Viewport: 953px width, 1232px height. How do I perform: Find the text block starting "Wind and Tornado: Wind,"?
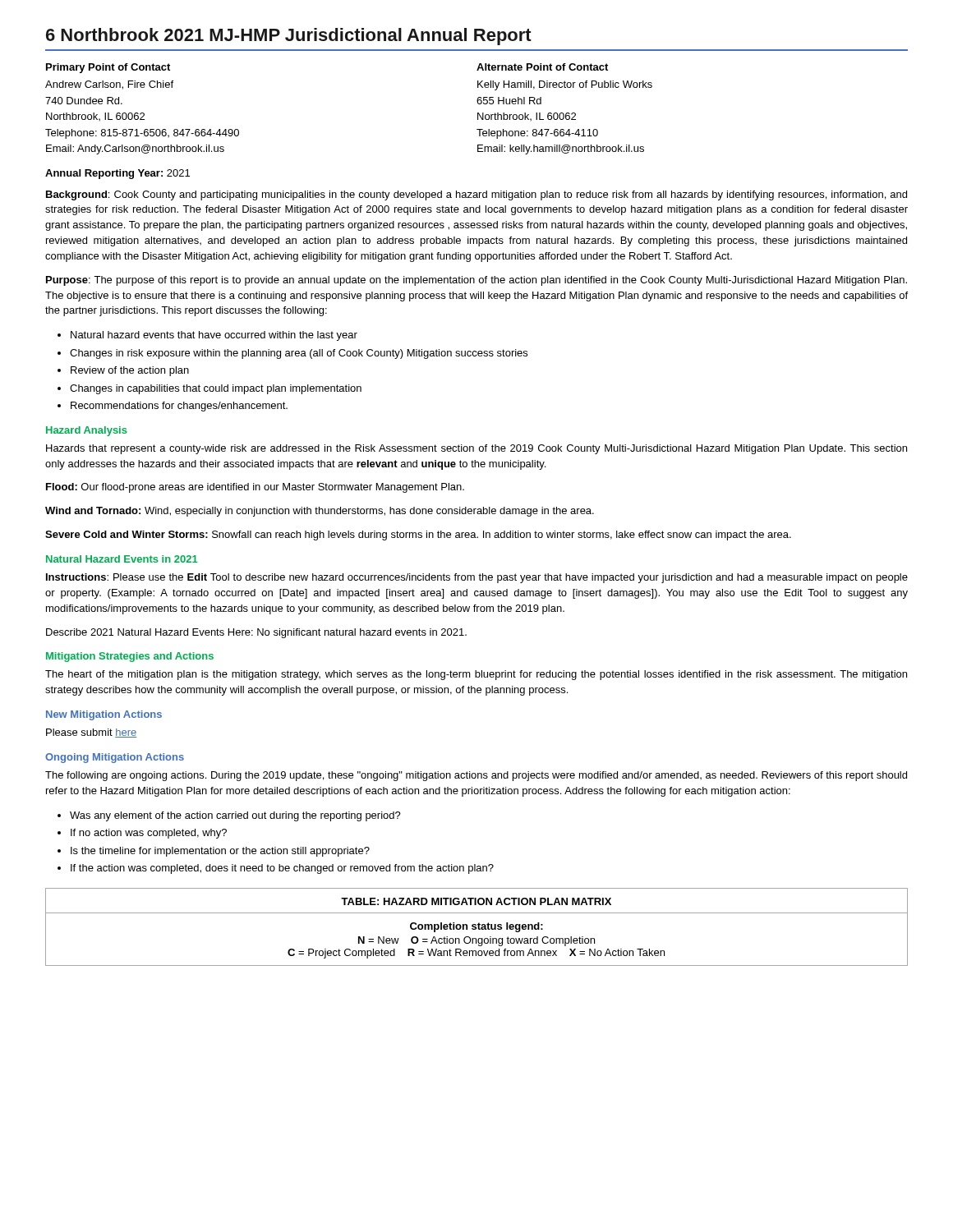[x=320, y=511]
